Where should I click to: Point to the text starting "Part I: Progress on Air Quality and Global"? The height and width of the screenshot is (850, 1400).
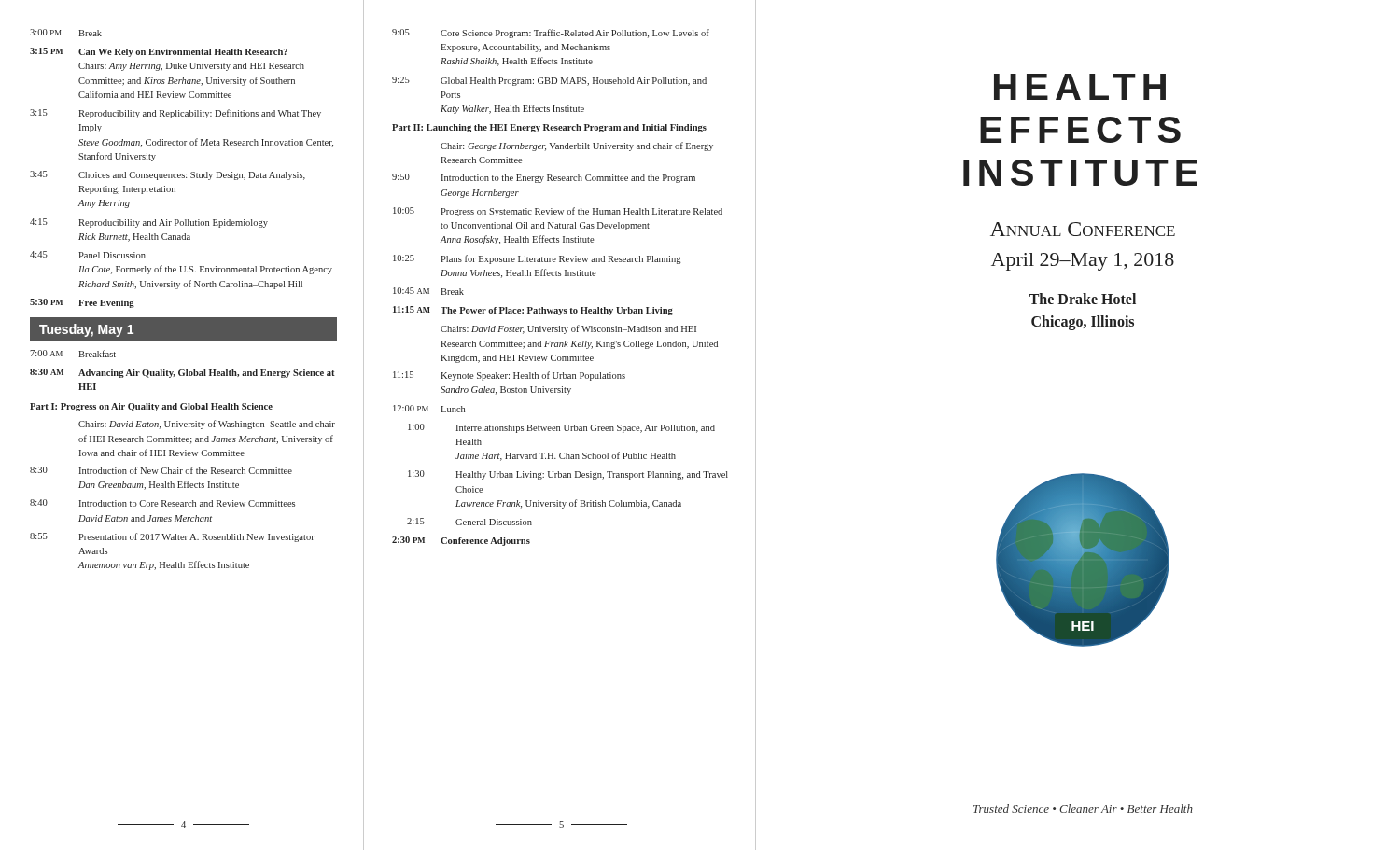click(x=183, y=407)
